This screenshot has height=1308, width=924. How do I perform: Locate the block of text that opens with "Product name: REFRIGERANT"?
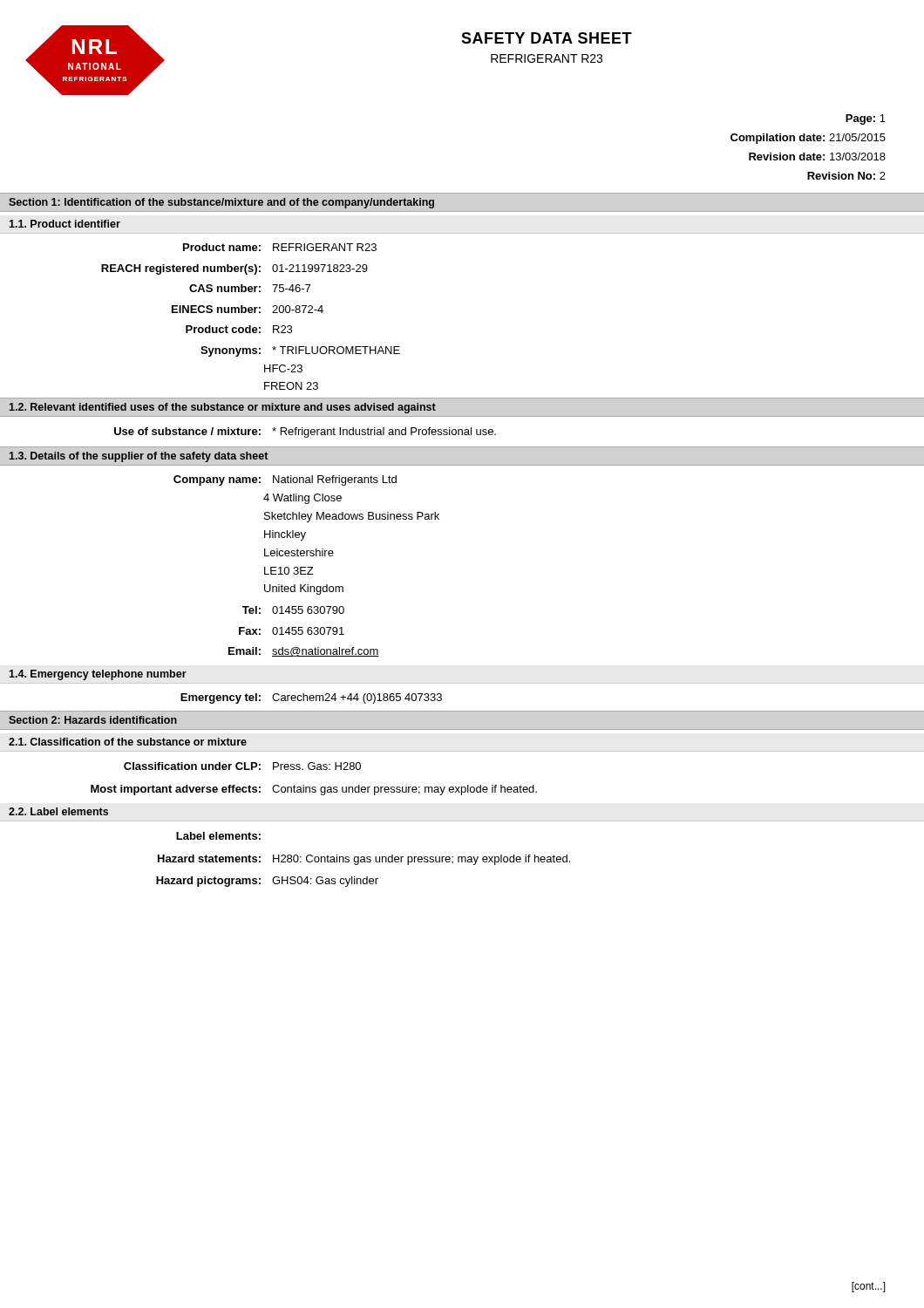pos(280,247)
